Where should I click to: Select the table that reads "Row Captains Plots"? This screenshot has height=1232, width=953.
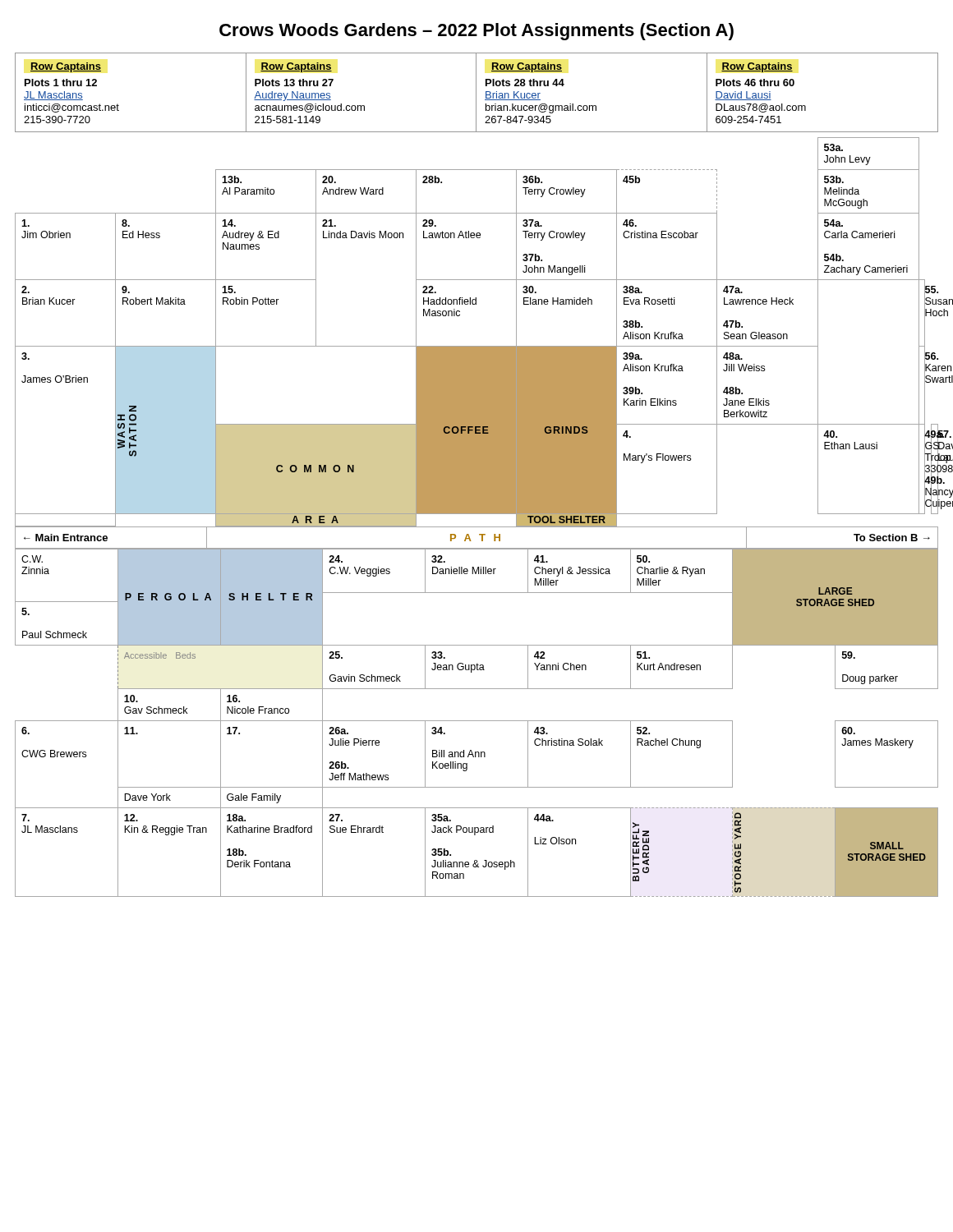476,92
